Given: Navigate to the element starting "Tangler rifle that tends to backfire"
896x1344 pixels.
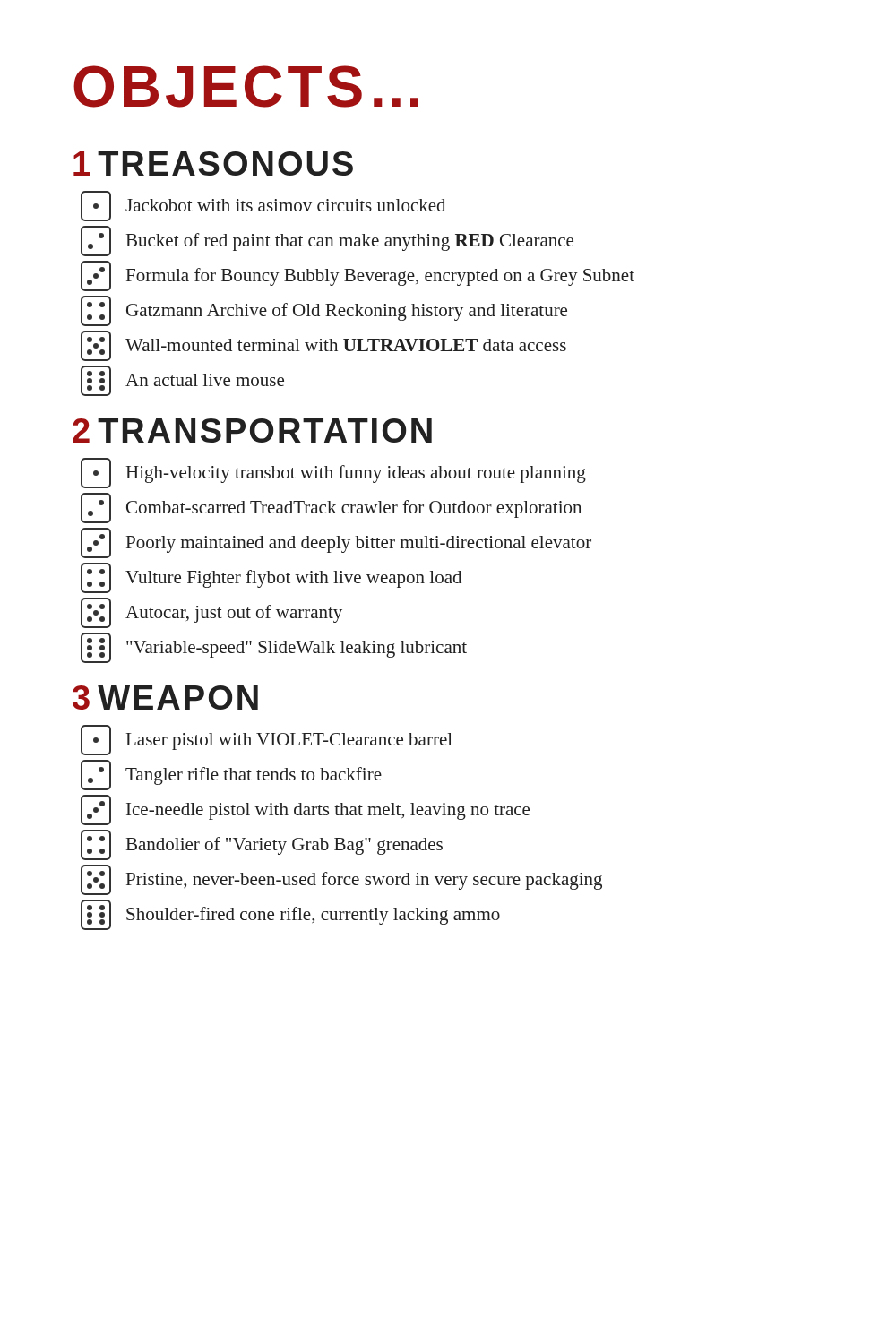Looking at the screenshot, I should (x=231, y=775).
